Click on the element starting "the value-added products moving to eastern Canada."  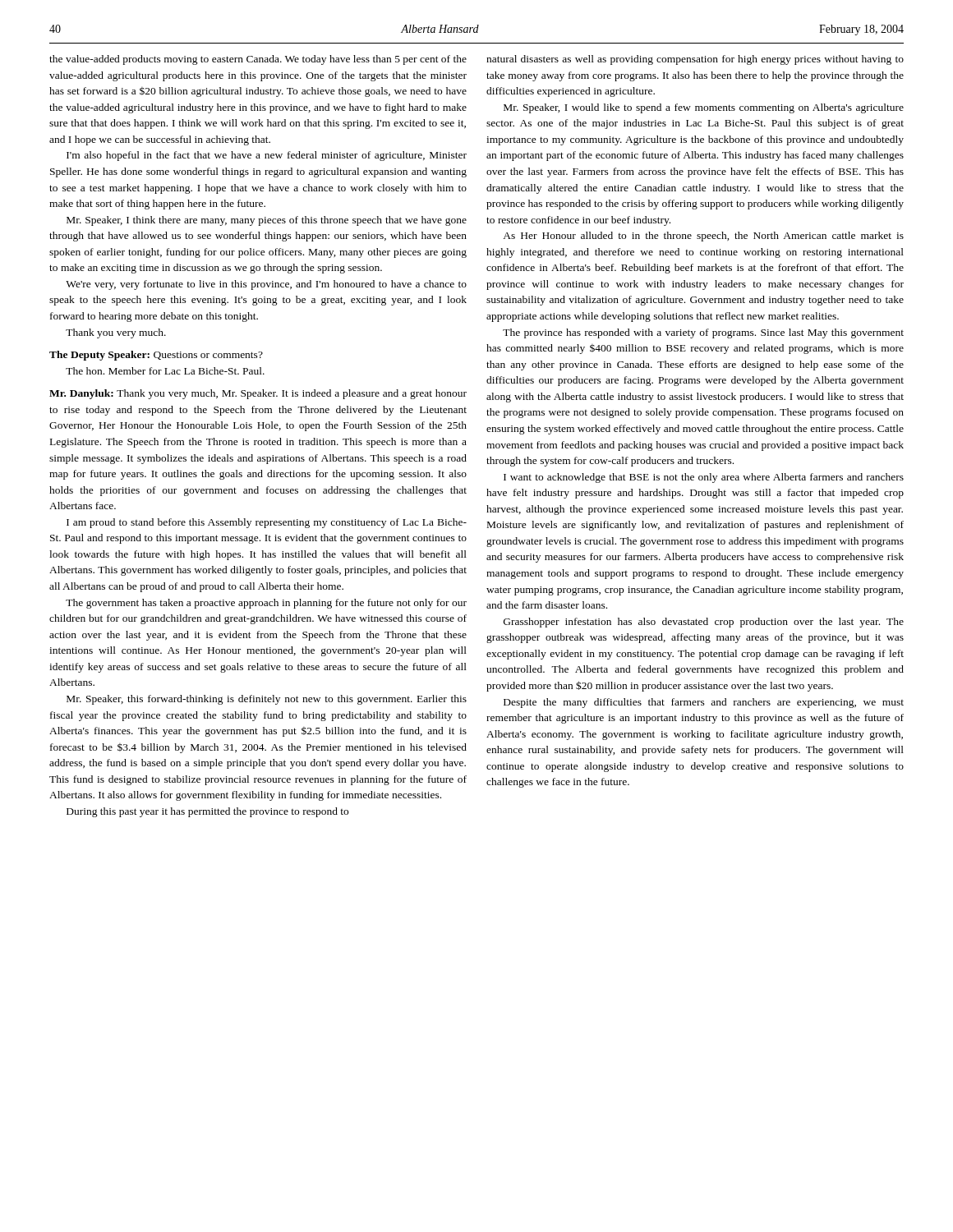(x=258, y=196)
